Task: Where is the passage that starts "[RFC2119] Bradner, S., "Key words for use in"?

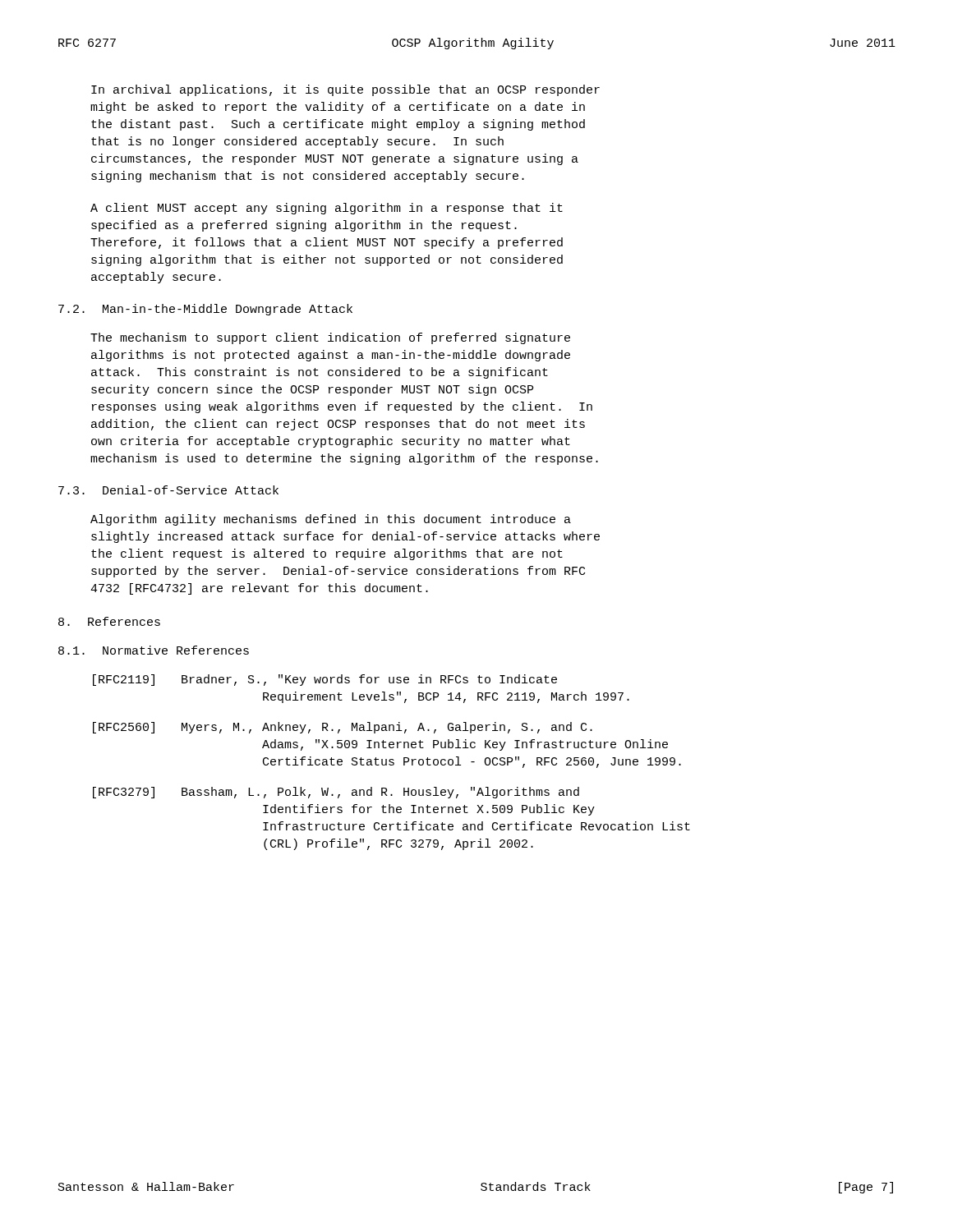Action: (x=493, y=689)
